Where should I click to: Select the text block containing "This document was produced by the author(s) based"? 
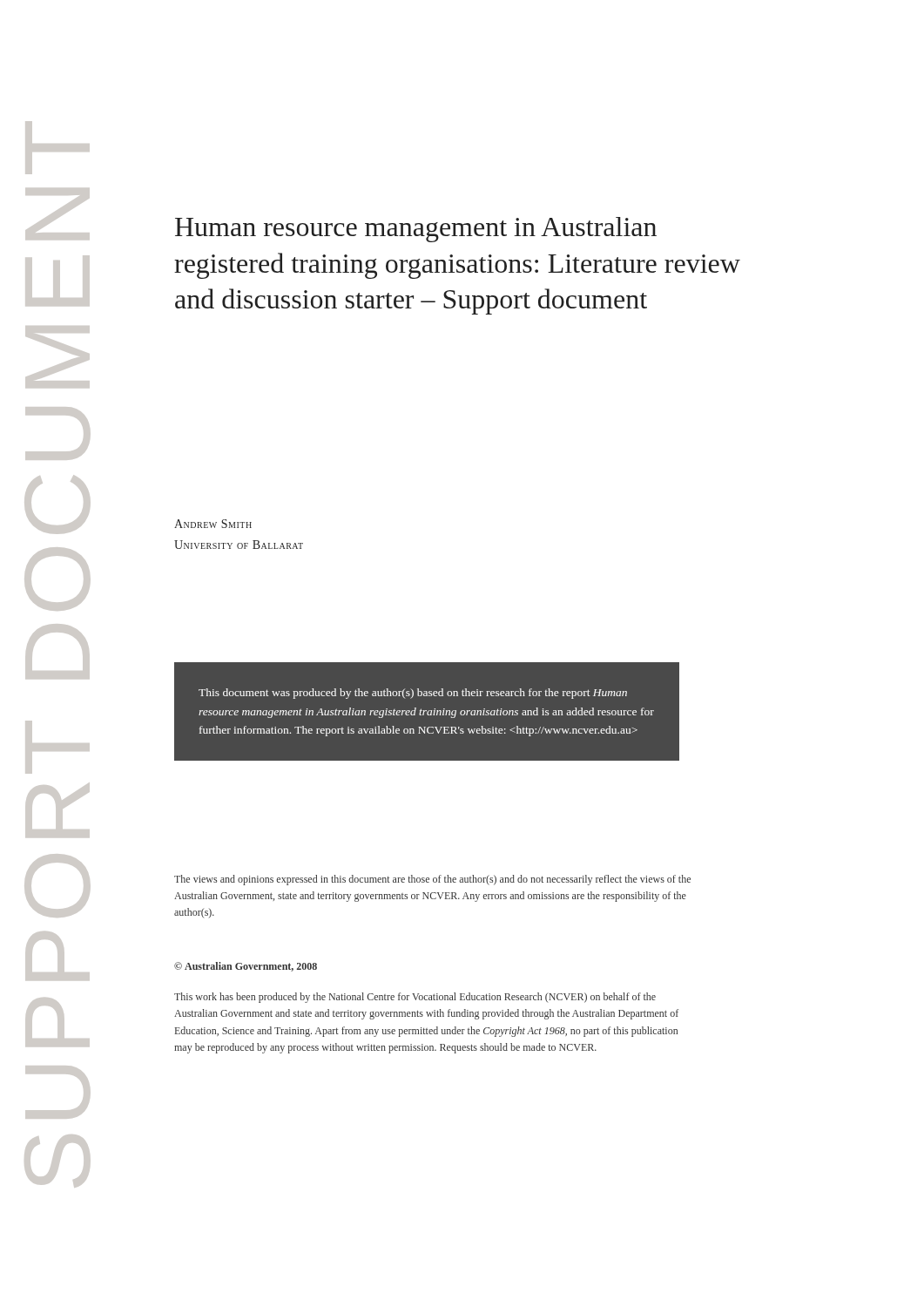[427, 711]
